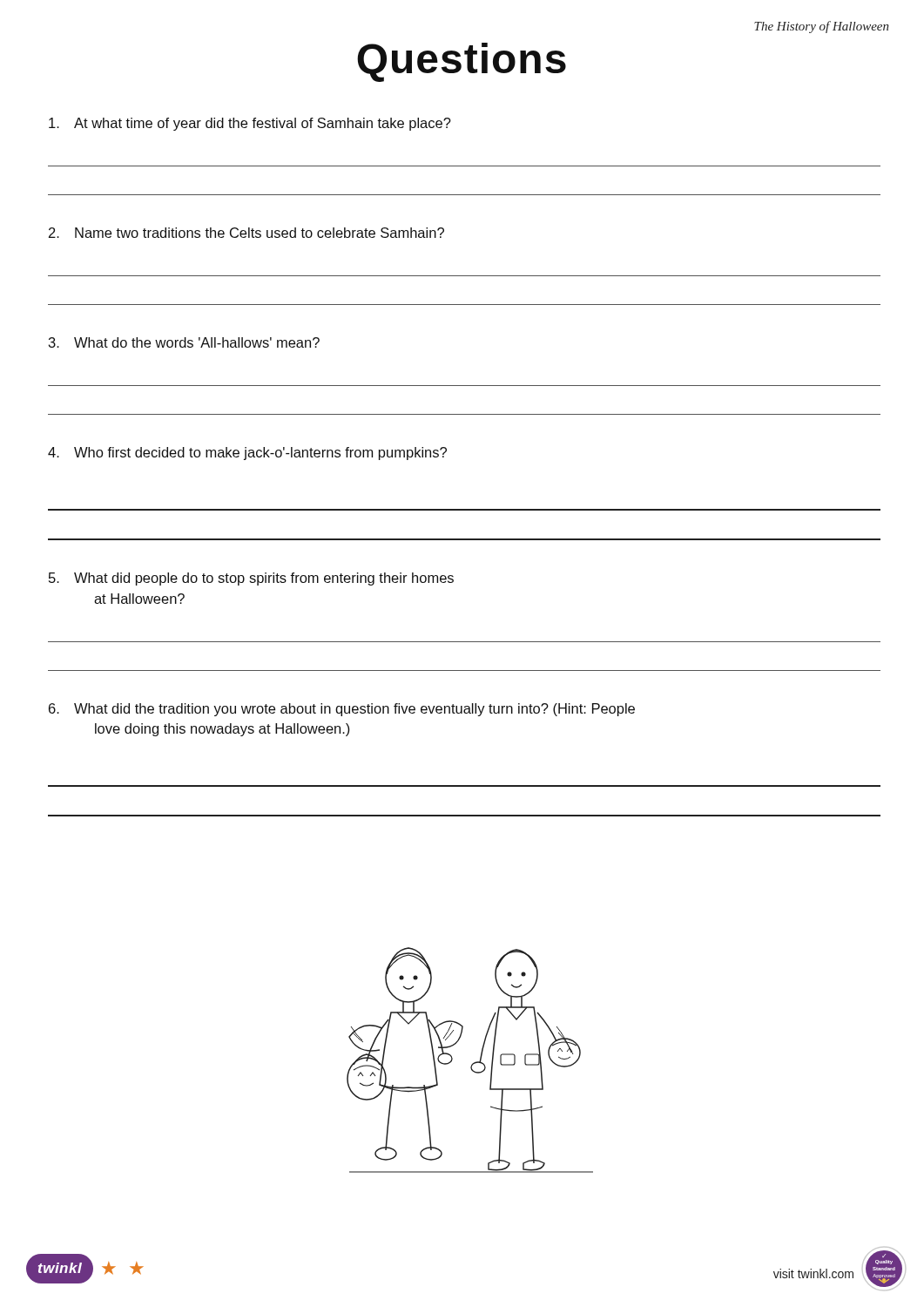924x1307 pixels.
Task: Click the passage that begins "6. What did the tradition"
Action: [x=342, y=710]
